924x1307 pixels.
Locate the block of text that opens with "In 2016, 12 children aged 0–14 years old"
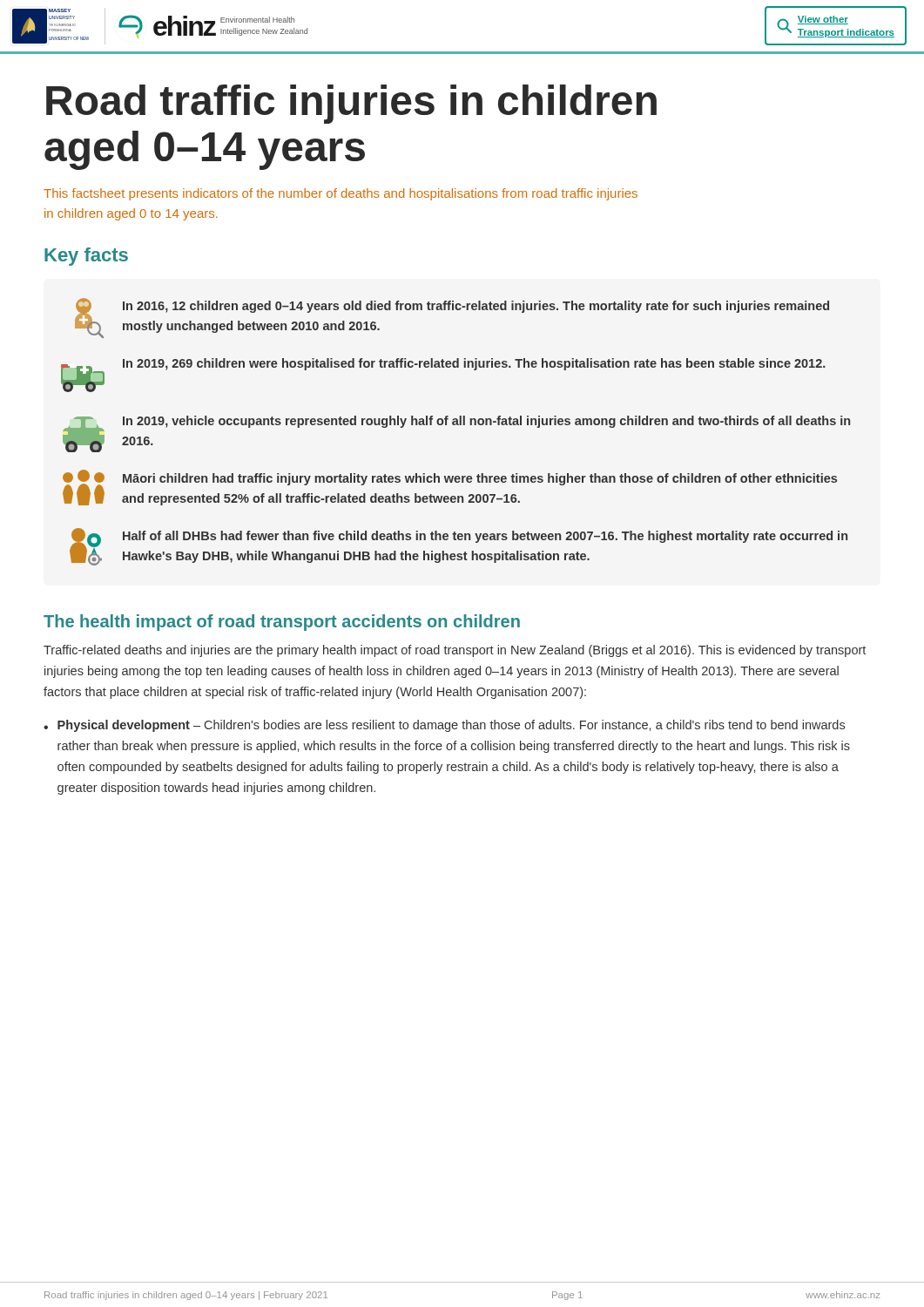[x=460, y=317]
